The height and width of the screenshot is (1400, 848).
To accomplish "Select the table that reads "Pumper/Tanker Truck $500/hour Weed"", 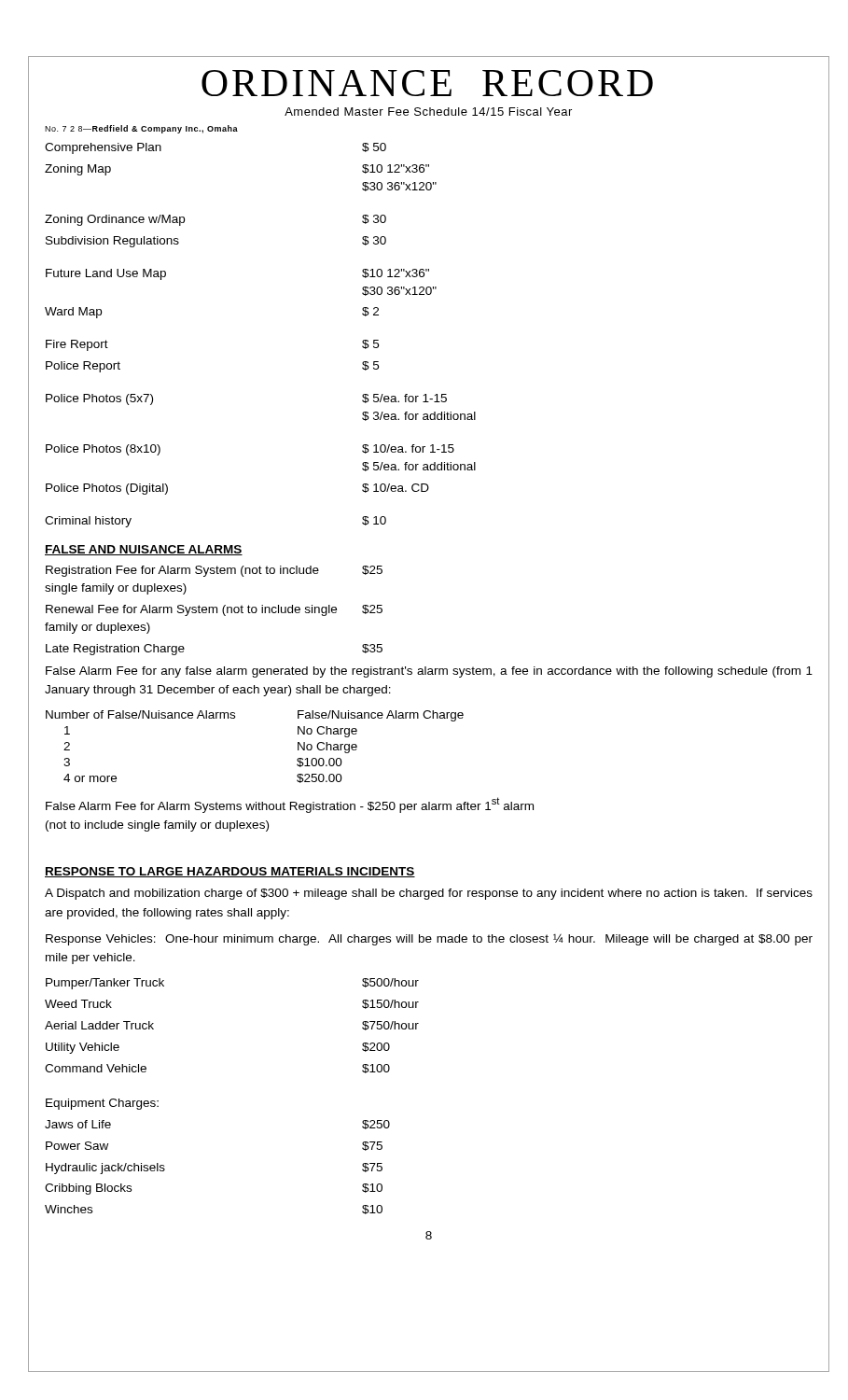I will pos(429,1026).
